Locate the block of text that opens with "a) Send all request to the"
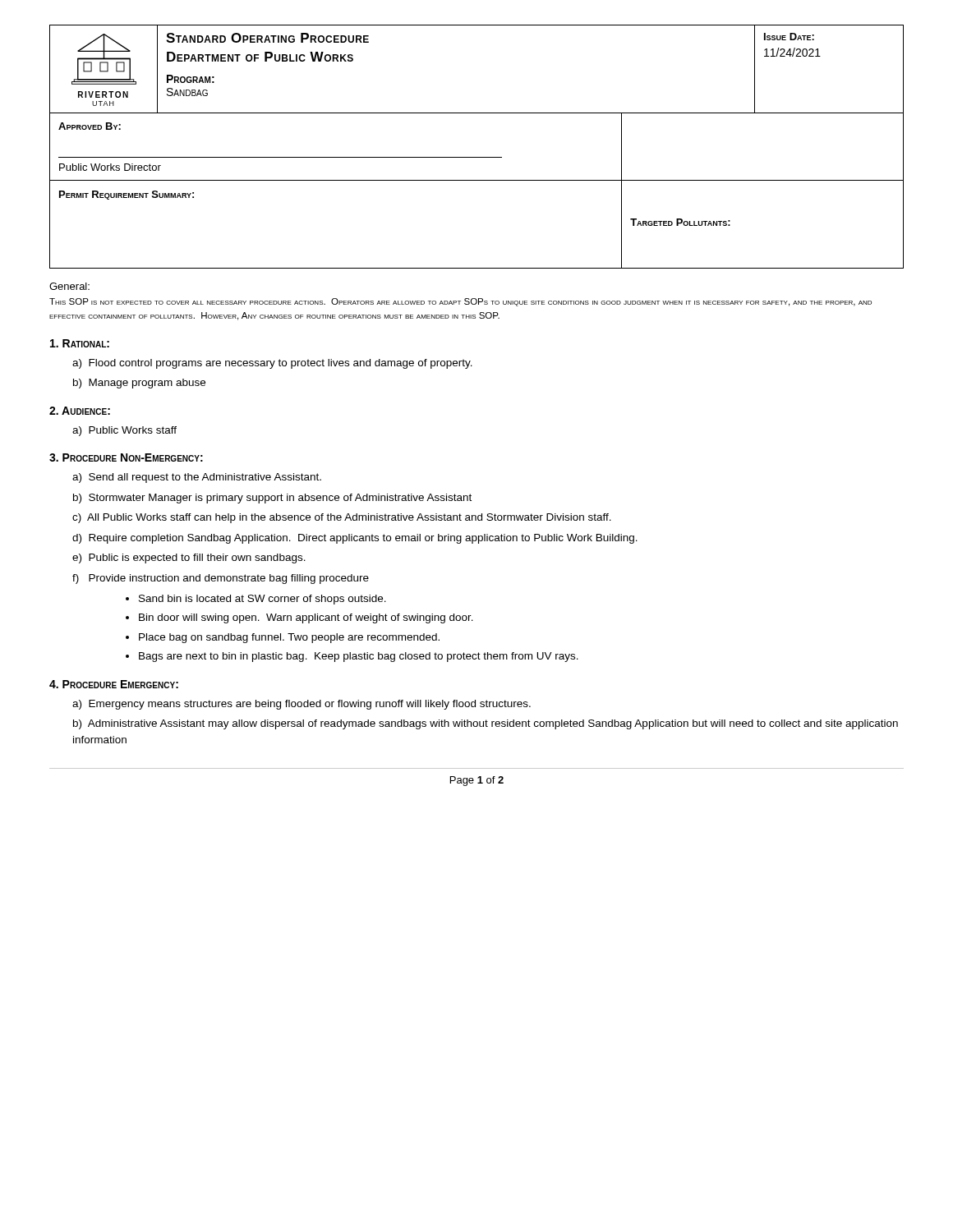The image size is (953, 1232). (x=197, y=477)
